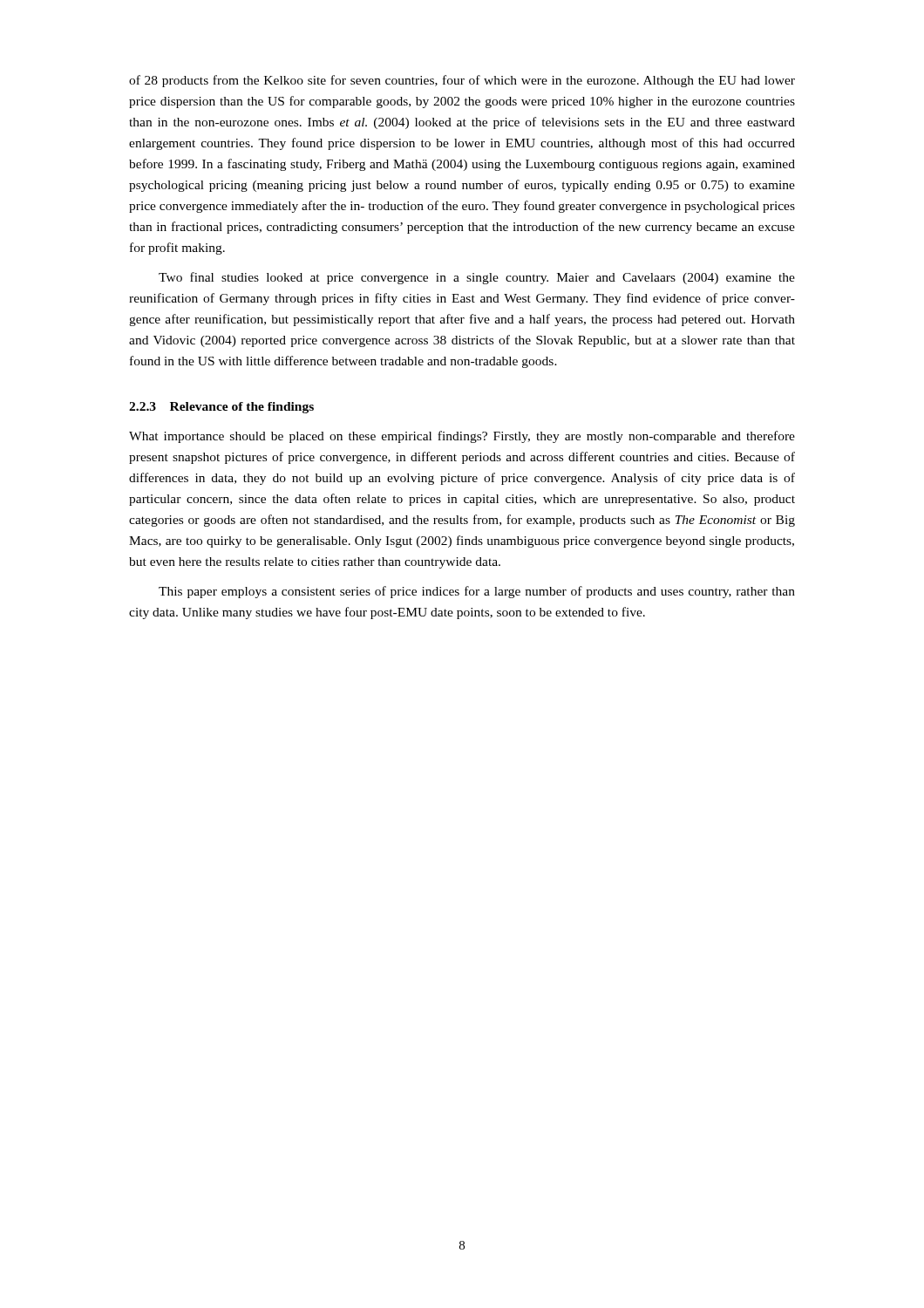Select the text block that reads "of 28 products from the"
This screenshot has height=1308, width=924.
coord(462,164)
